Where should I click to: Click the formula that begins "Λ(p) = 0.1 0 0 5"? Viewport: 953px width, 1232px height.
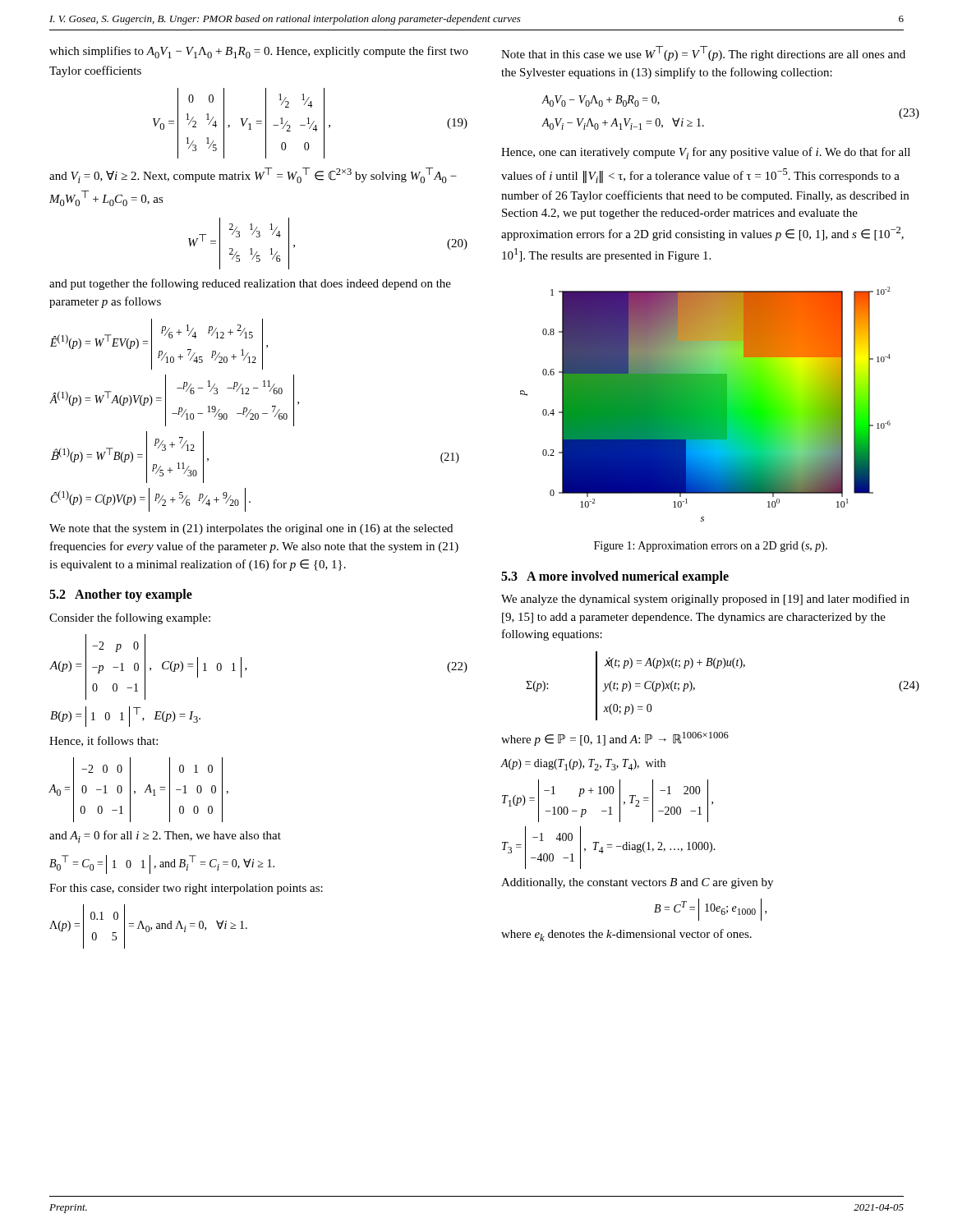pos(149,926)
